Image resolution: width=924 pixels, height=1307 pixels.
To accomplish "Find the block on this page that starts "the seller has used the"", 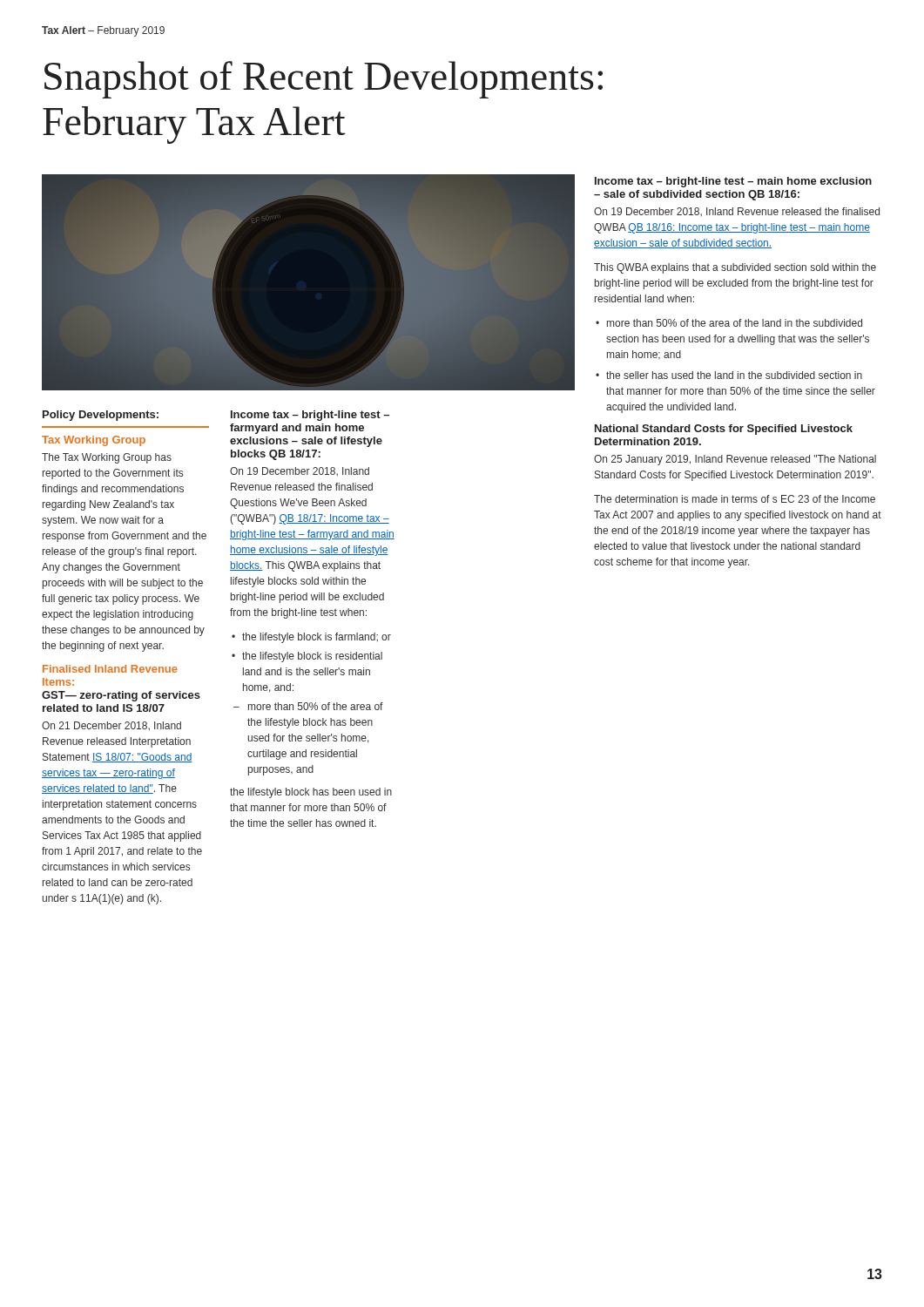I will point(741,391).
